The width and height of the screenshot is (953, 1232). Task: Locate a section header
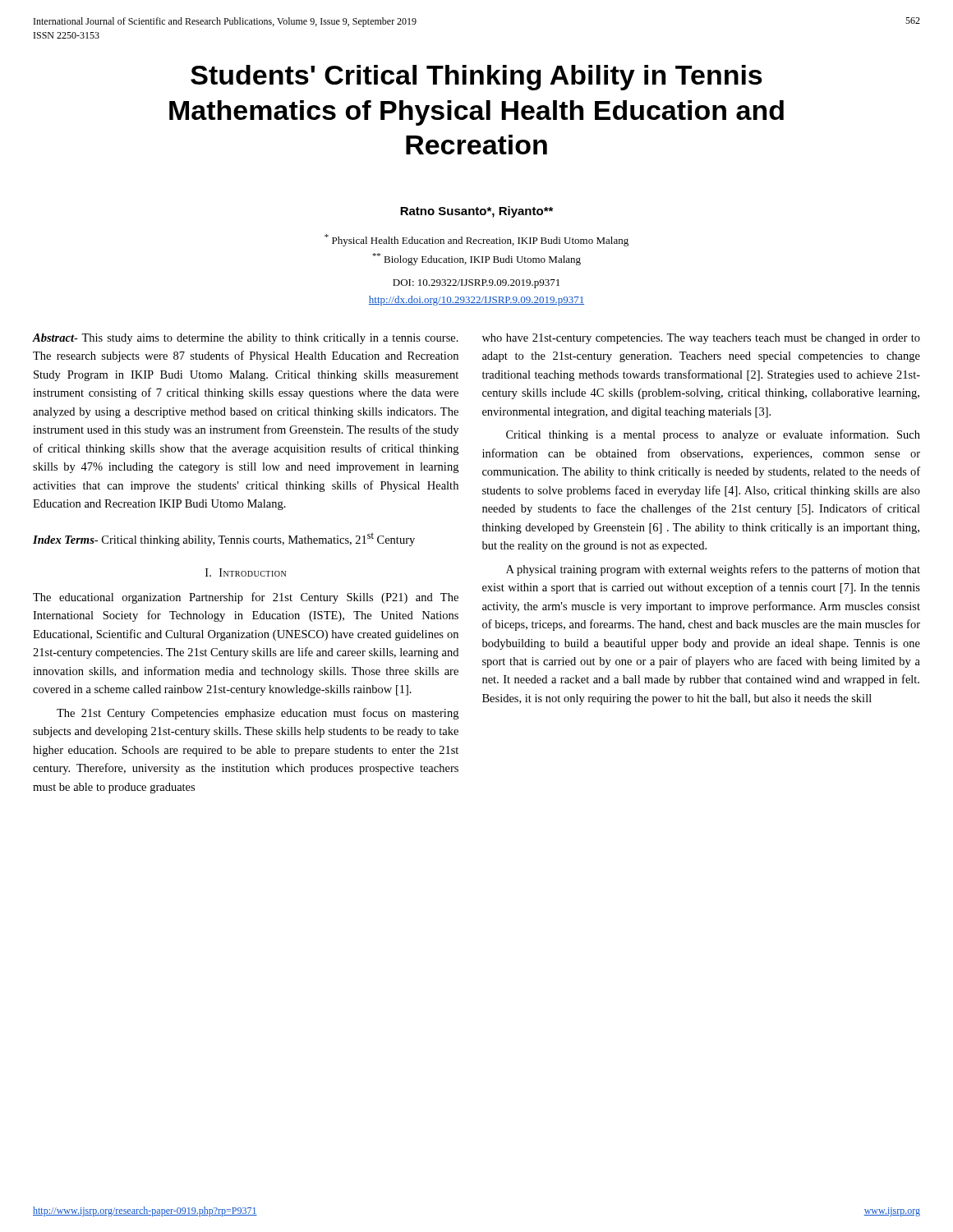pos(246,573)
